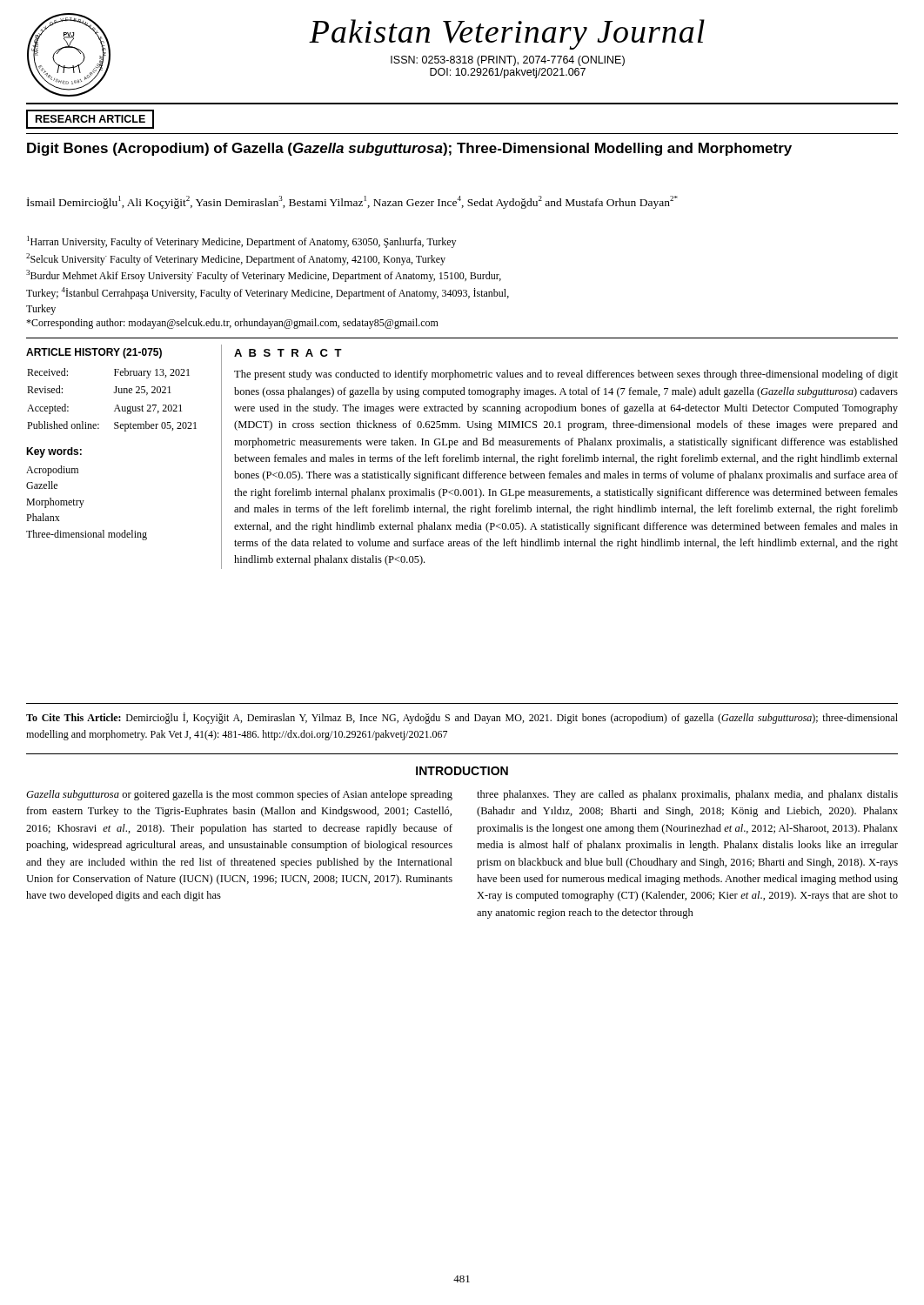Select the block starting "ARTICLE HISTORY (21-075)"
924x1305 pixels.
(94, 352)
